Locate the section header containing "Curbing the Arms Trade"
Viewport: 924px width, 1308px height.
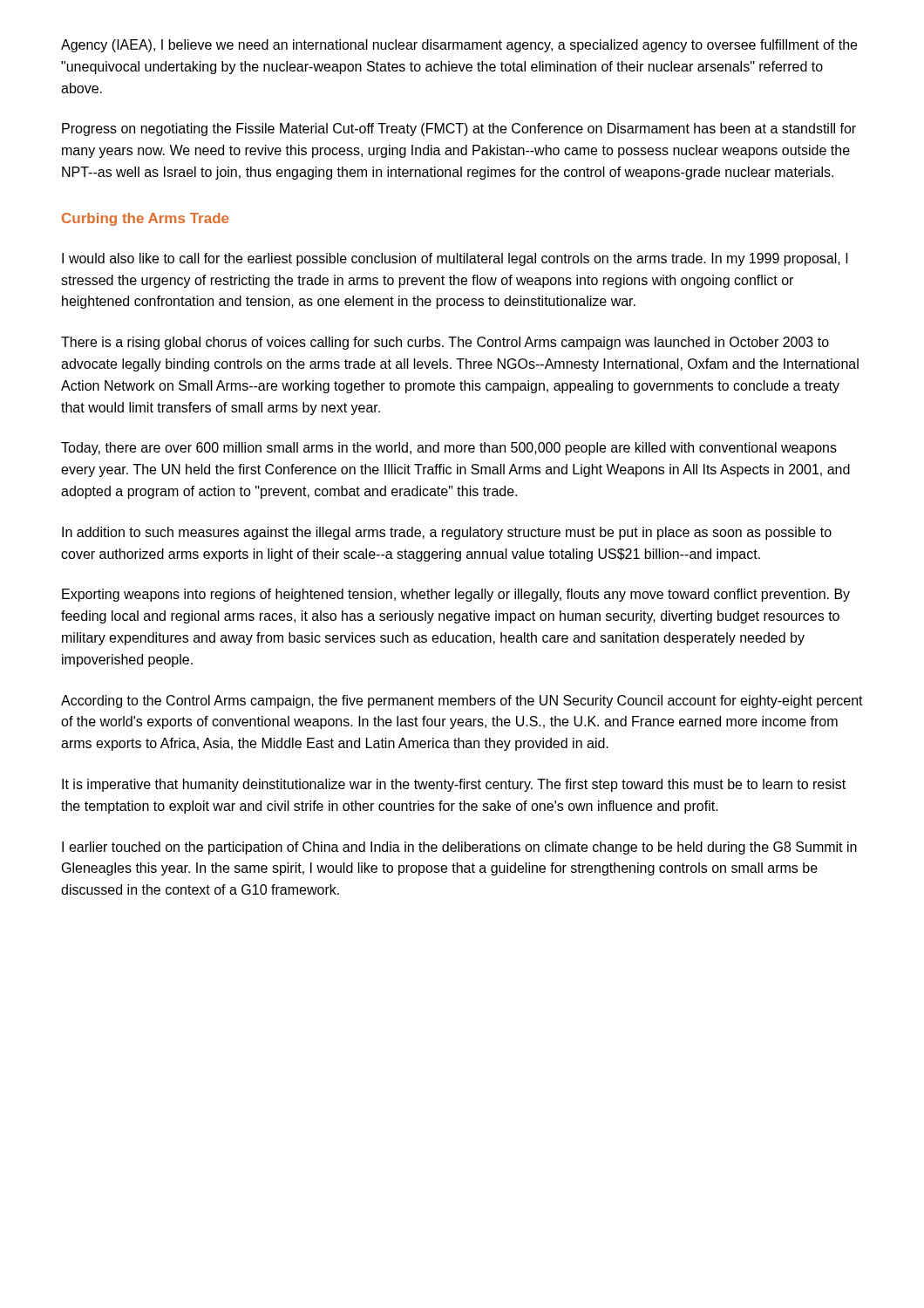(145, 218)
